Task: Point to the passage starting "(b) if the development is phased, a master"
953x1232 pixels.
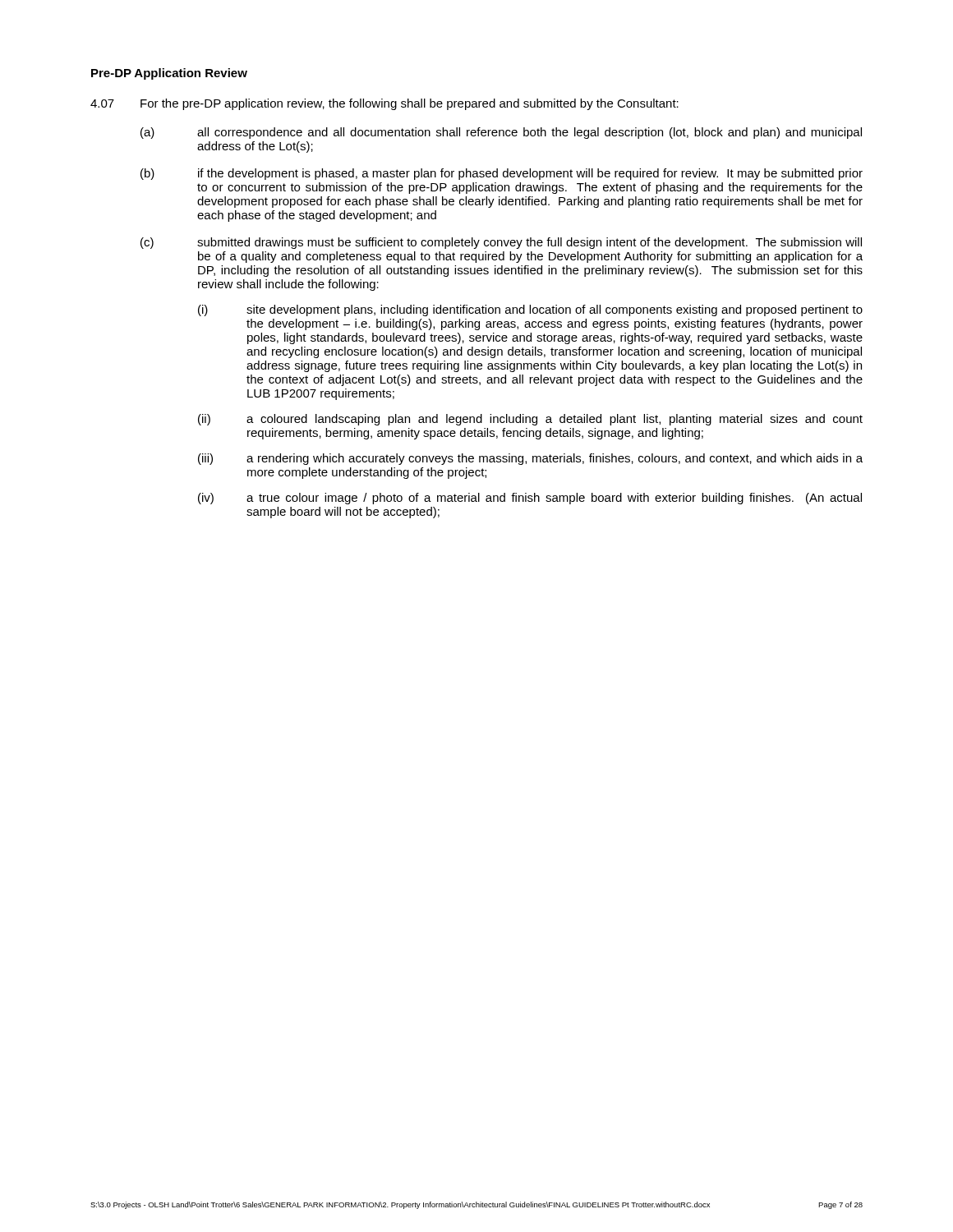Action: tap(501, 194)
